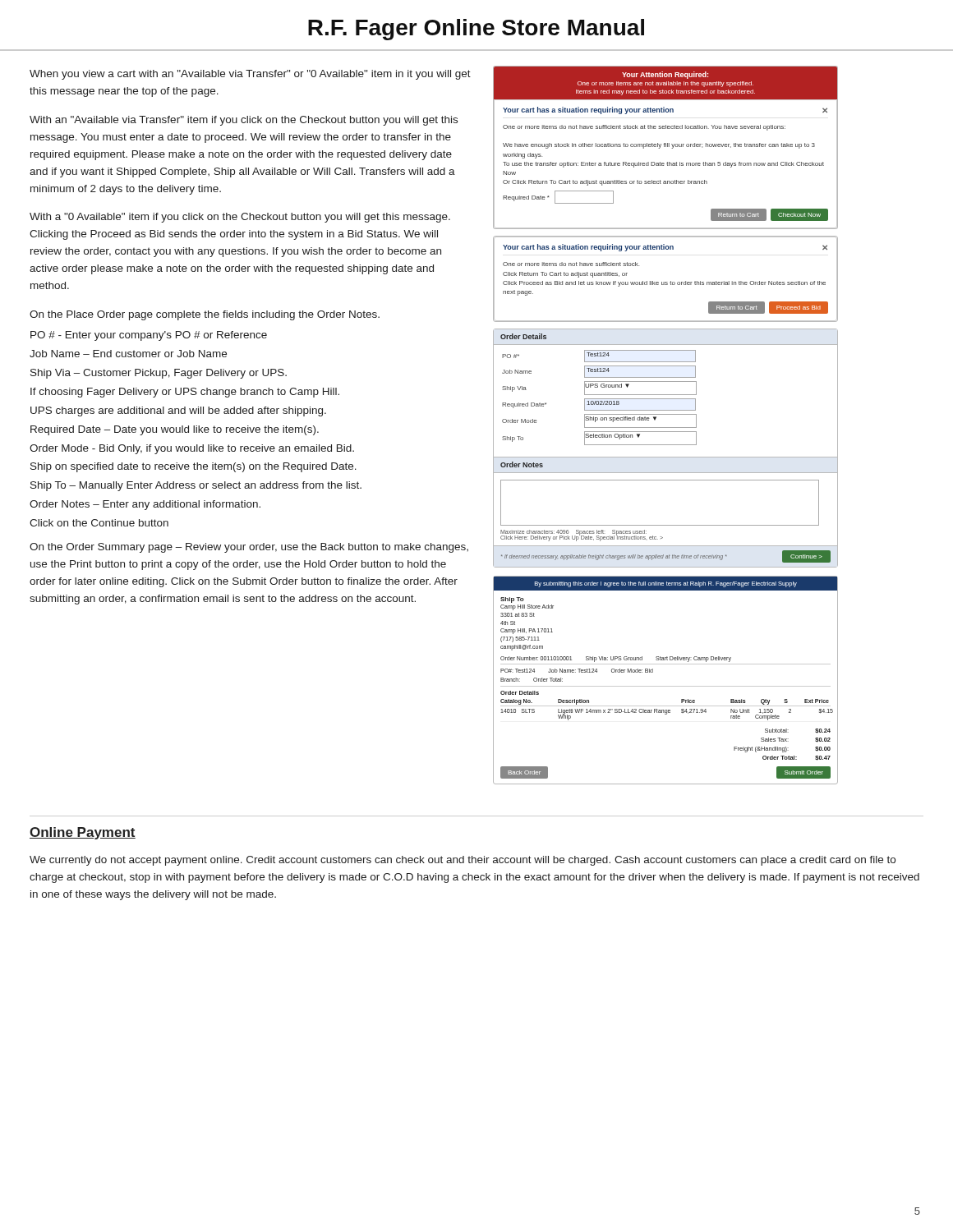Image resolution: width=953 pixels, height=1232 pixels.
Task: Find the text block starting "Ship To – Manually Enter Address"
Action: [196, 485]
